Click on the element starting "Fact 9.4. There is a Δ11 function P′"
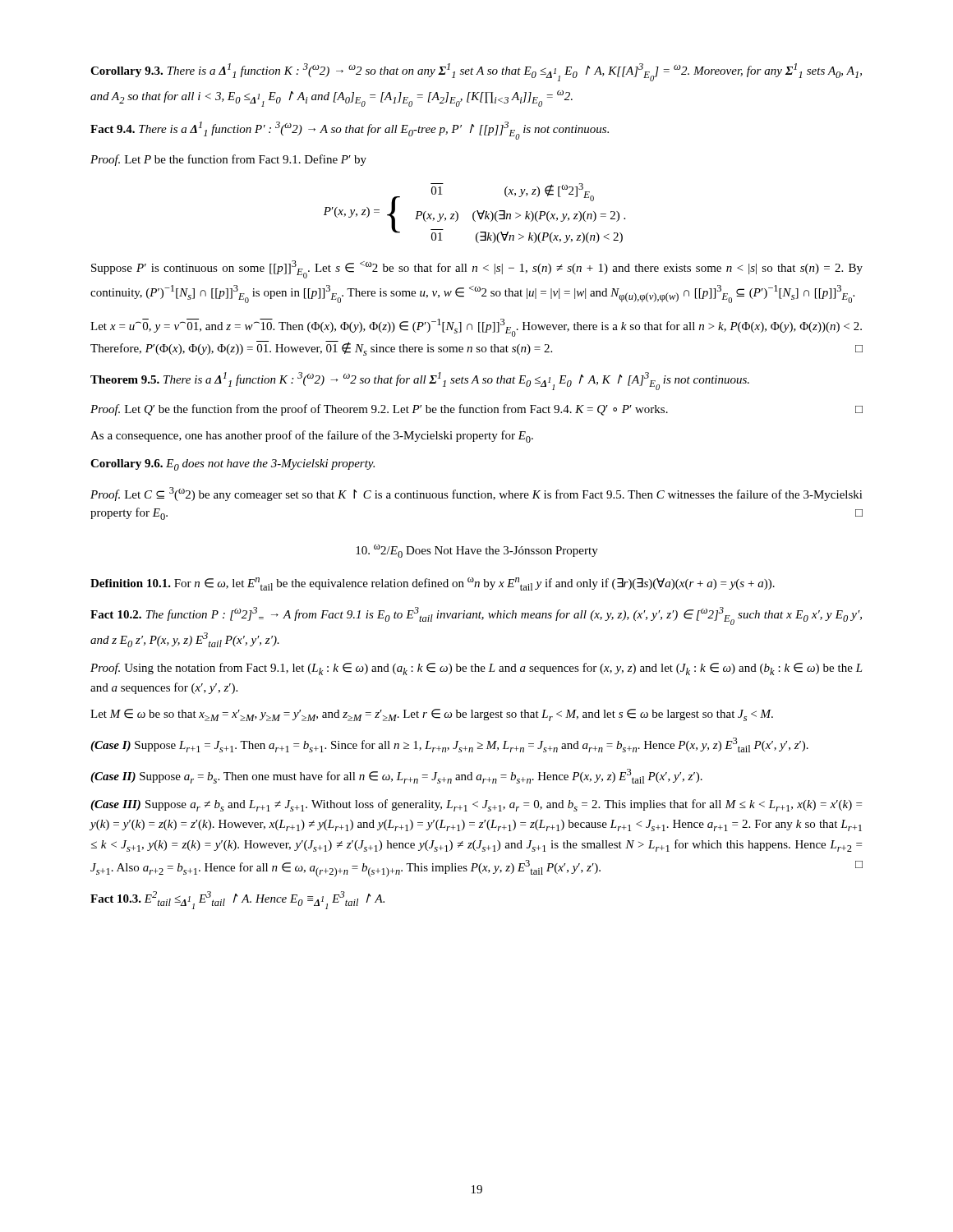 click(x=476, y=130)
